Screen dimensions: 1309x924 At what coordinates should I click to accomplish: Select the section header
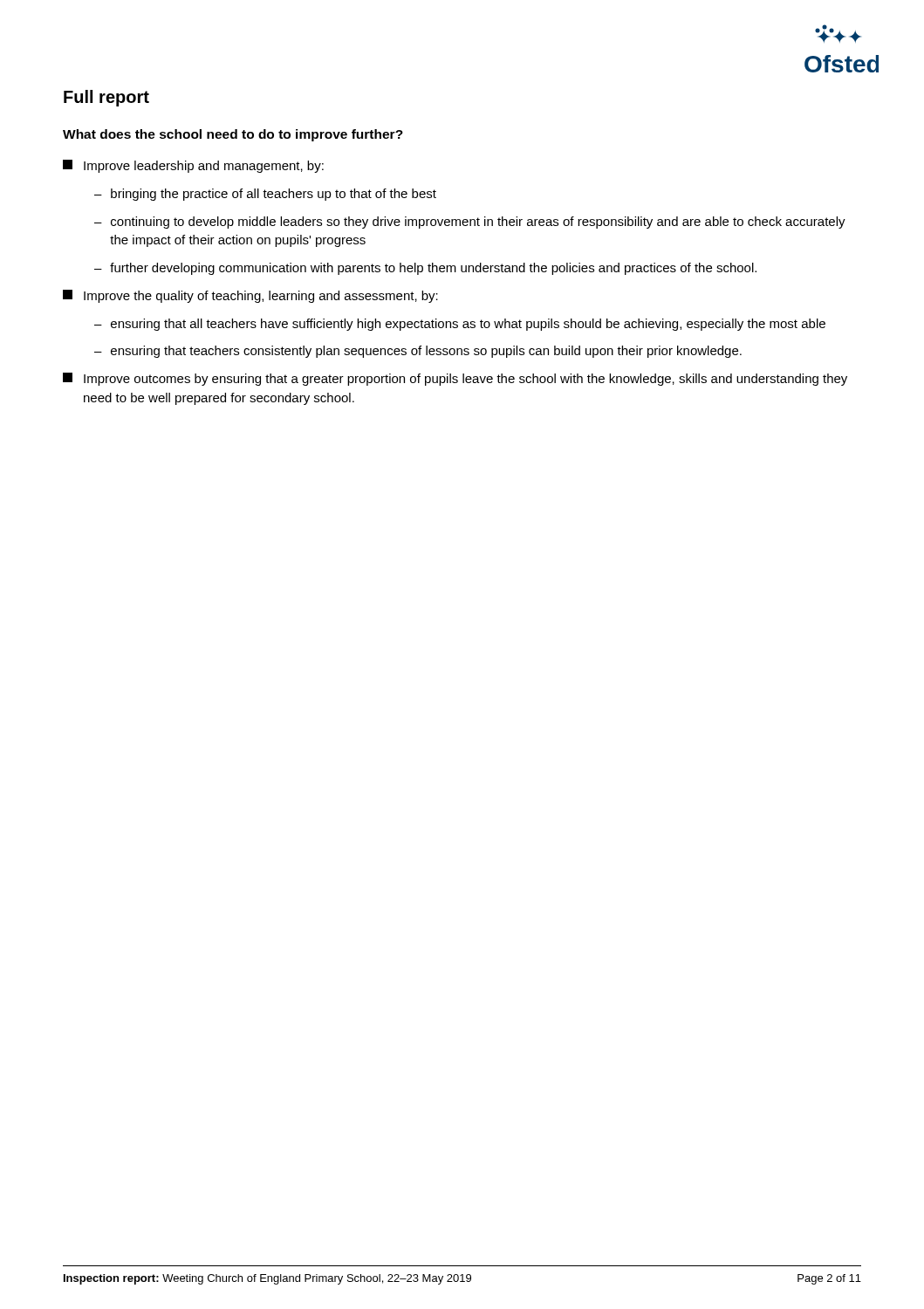(233, 134)
